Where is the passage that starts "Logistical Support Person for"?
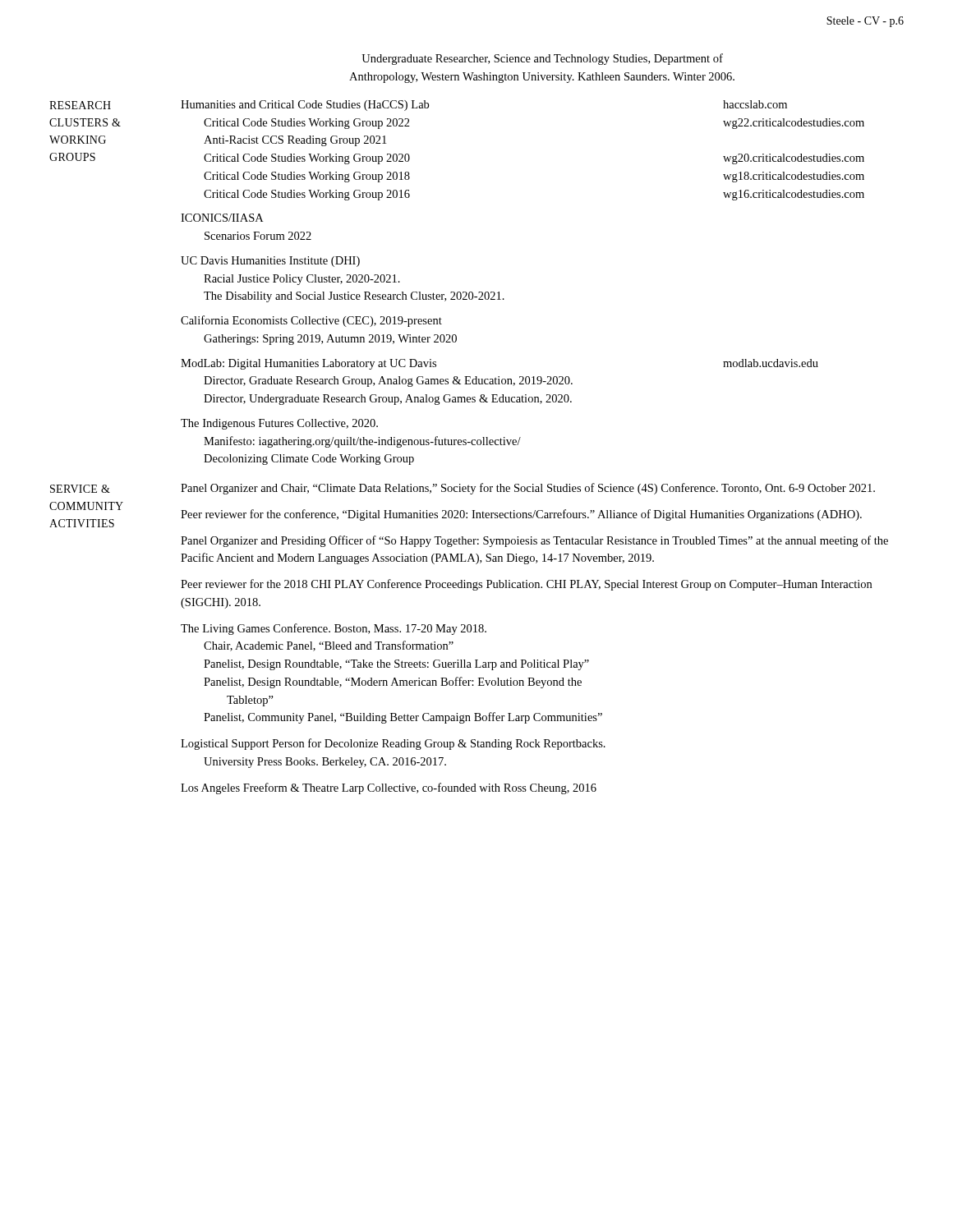 pos(393,754)
